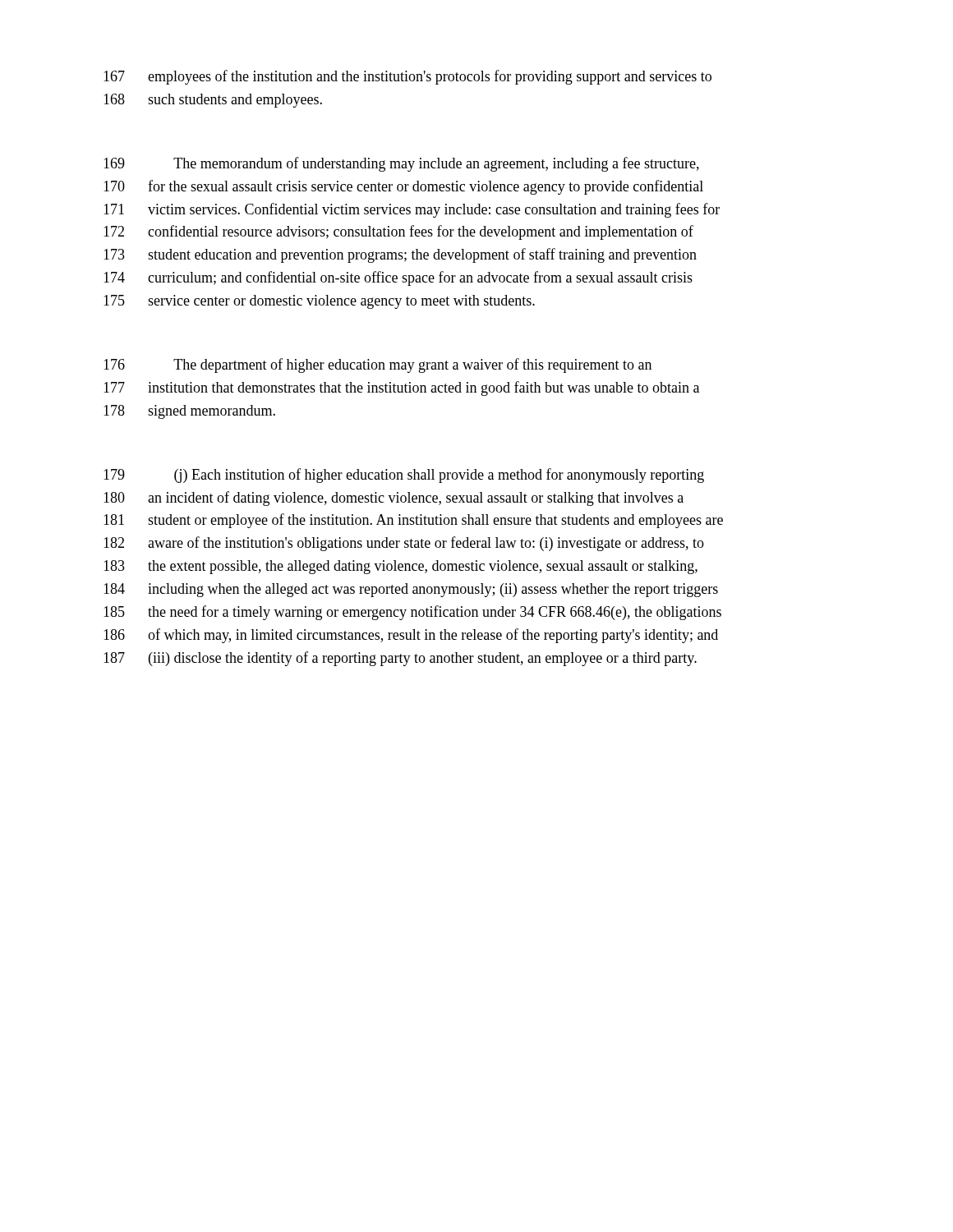Navigate to the region starting "179 (j) Each institution"
Viewport: 953px width, 1232px height.
pyautogui.click(x=476, y=567)
